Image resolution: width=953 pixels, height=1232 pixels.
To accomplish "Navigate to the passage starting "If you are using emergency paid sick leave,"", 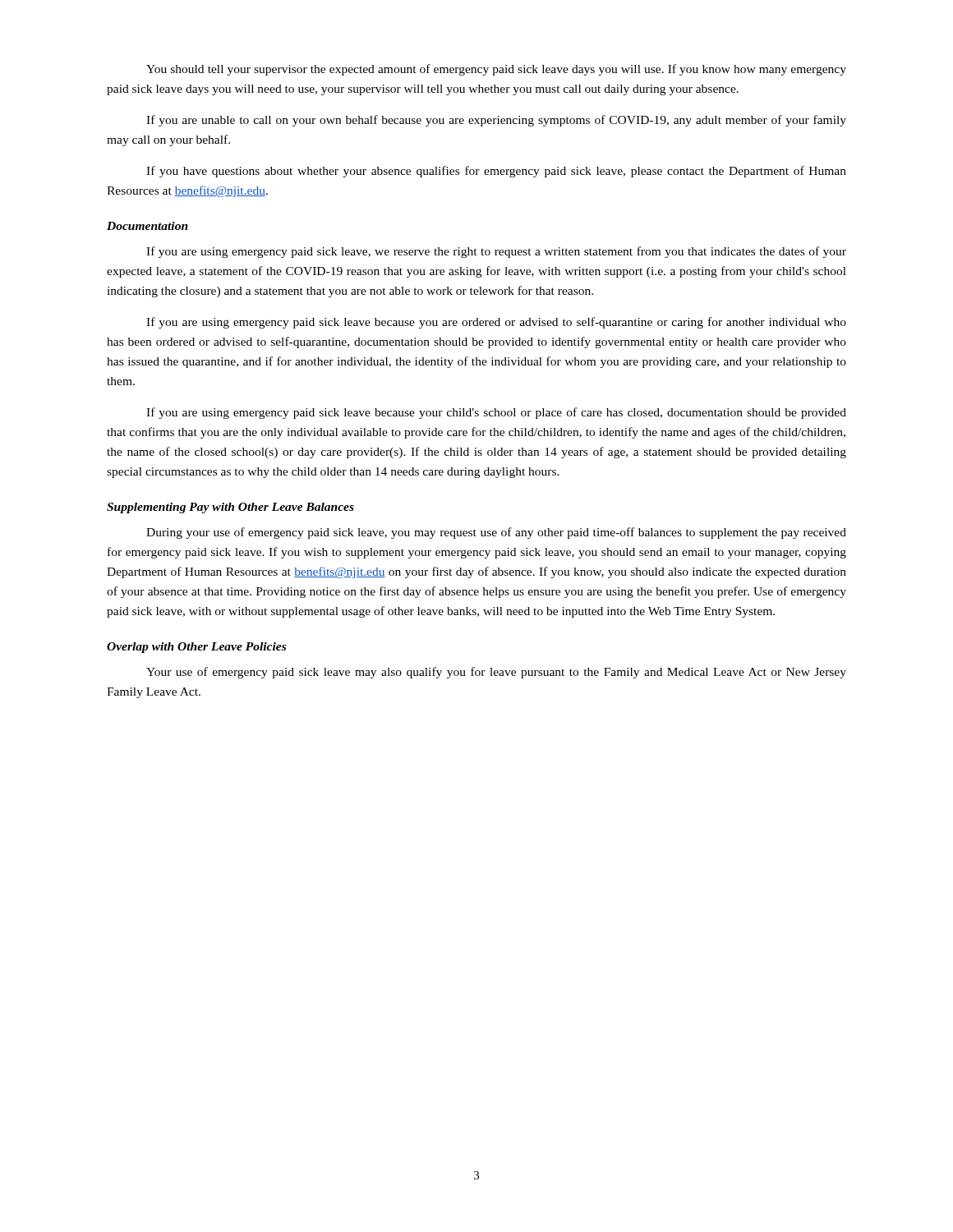I will tap(476, 271).
